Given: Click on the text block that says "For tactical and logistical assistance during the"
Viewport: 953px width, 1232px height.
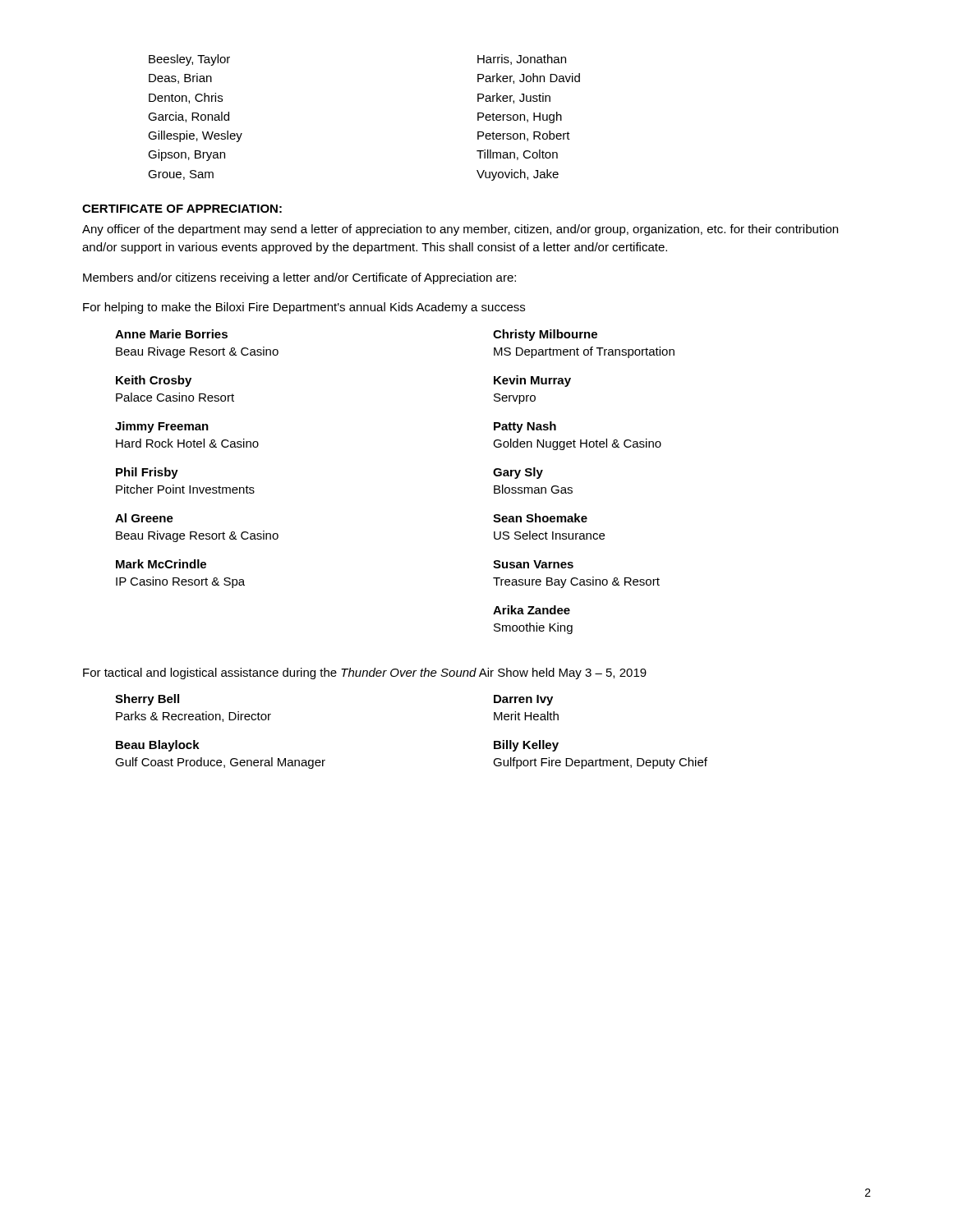Looking at the screenshot, I should 364,672.
